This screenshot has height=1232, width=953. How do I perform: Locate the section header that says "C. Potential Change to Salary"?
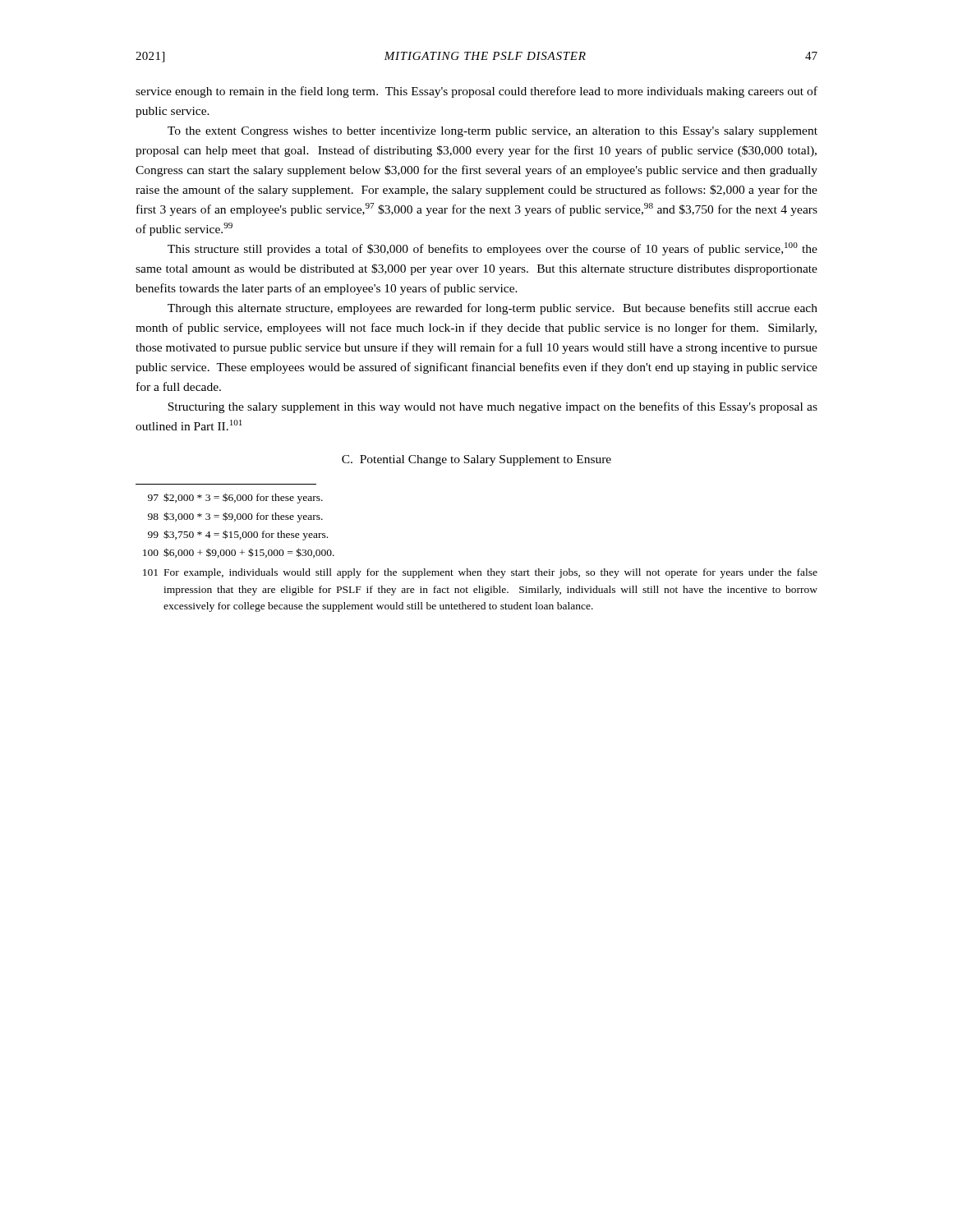[476, 459]
